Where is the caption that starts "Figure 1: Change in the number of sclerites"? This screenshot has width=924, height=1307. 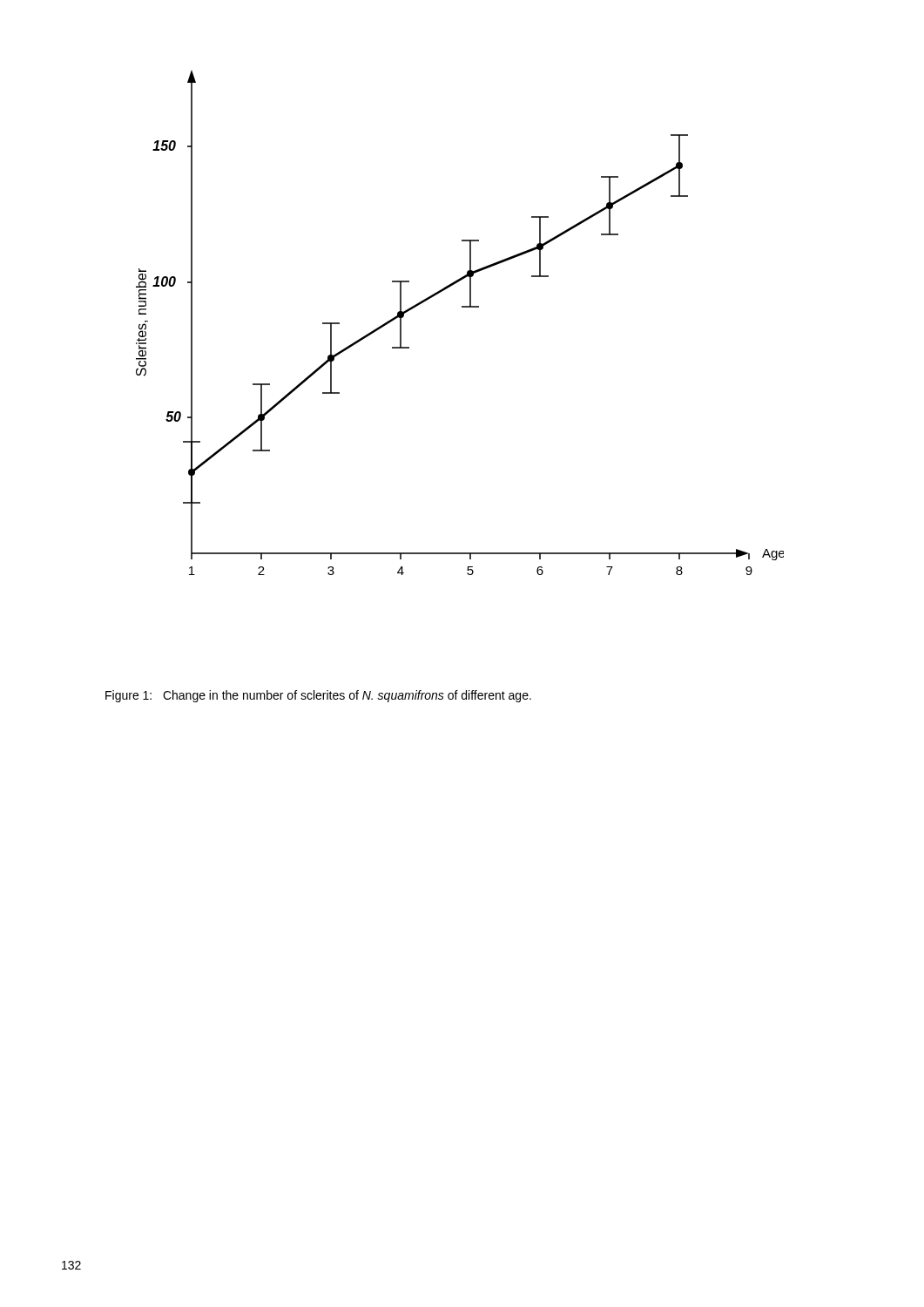pyautogui.click(x=318, y=695)
